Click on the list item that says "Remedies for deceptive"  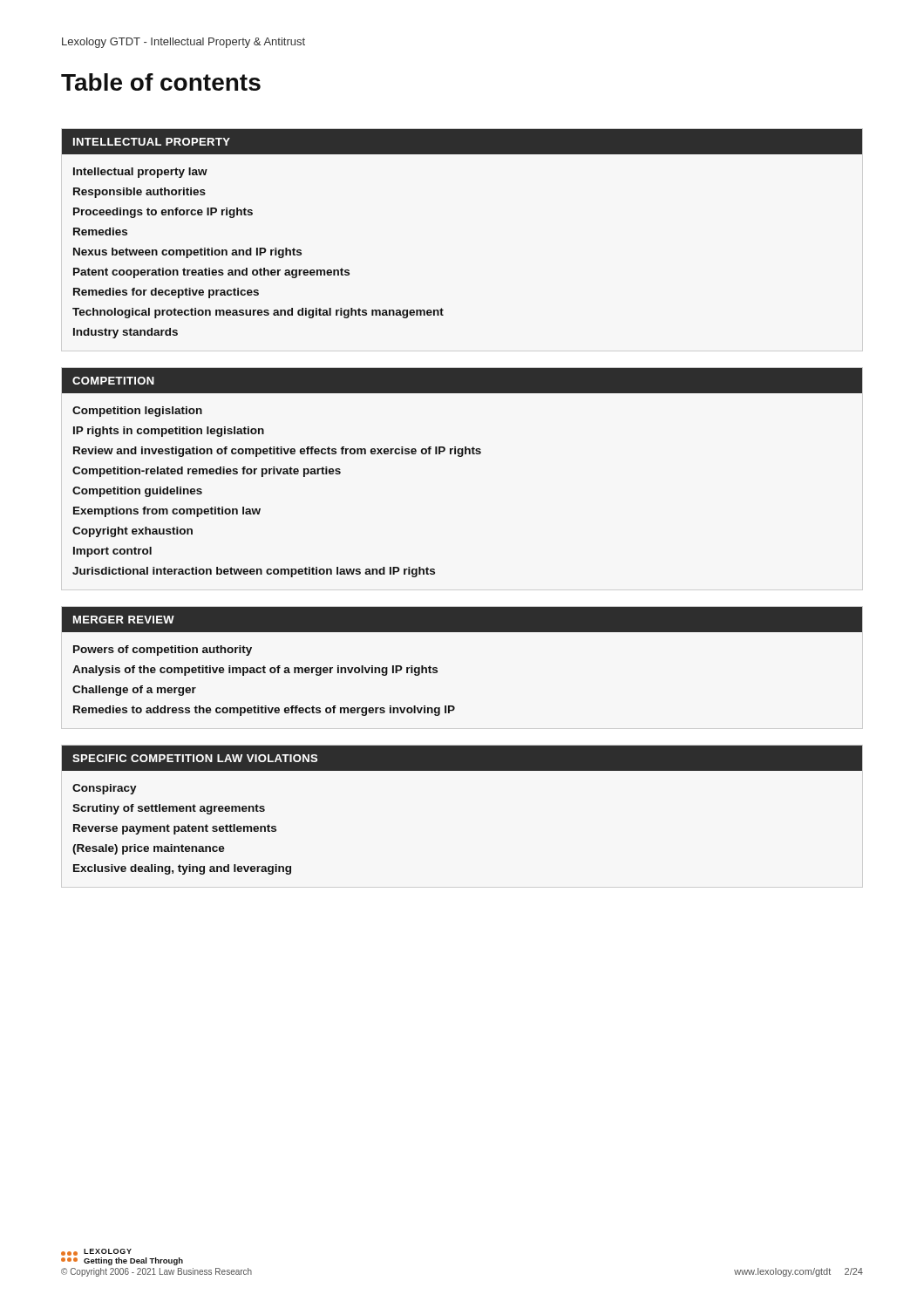[166, 292]
